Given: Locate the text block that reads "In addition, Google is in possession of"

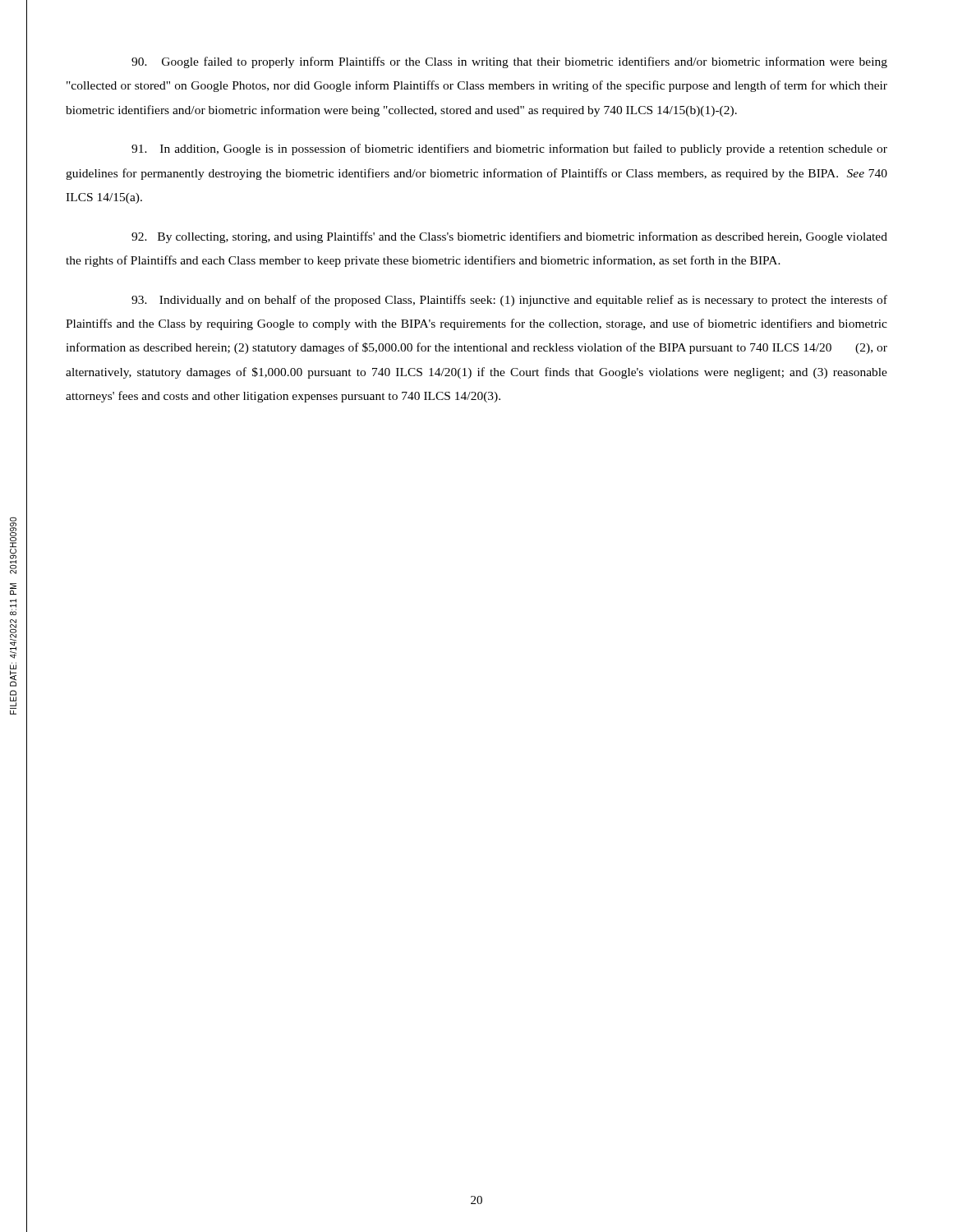Looking at the screenshot, I should [x=476, y=173].
